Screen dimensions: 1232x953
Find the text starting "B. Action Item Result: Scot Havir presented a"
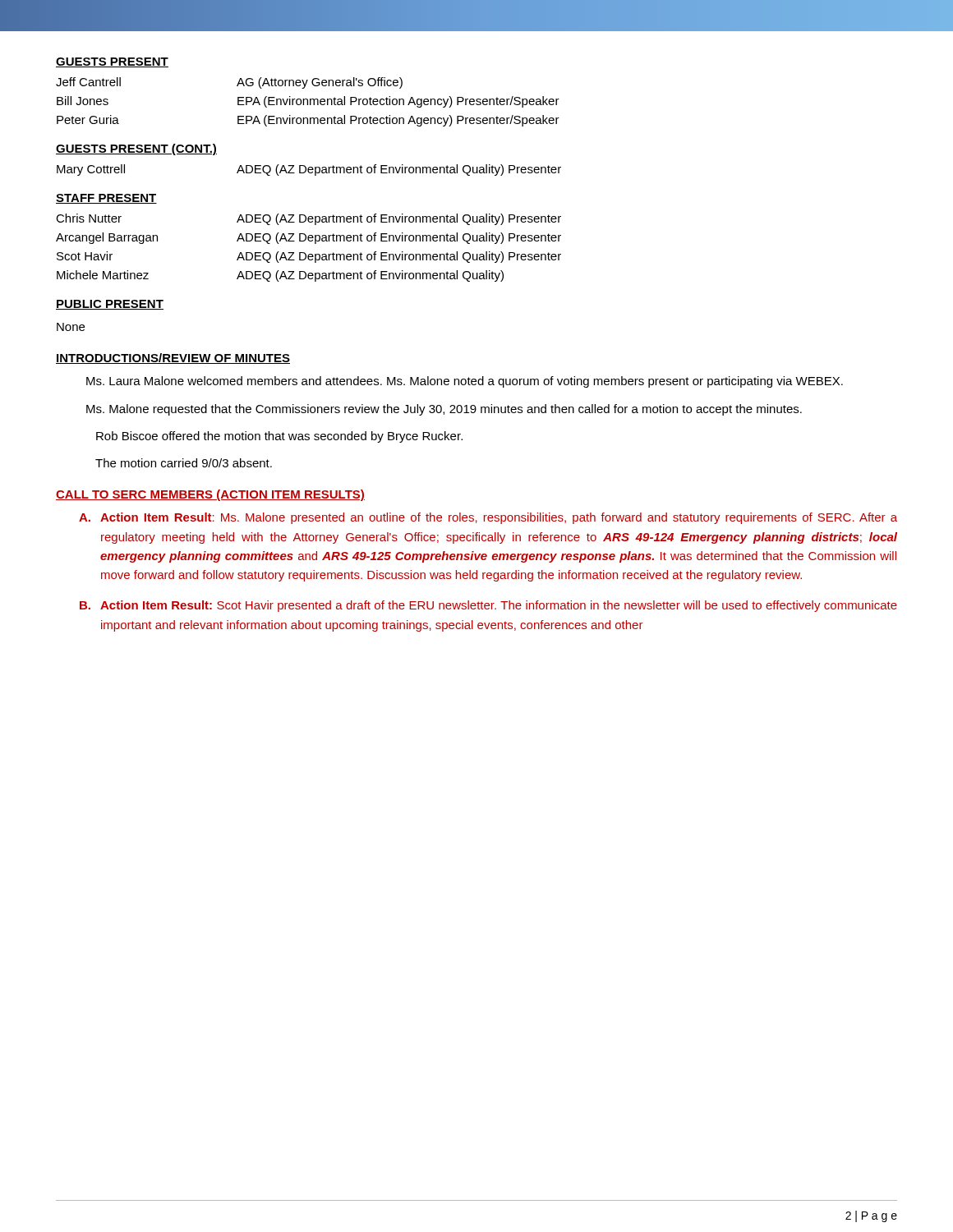coord(488,615)
